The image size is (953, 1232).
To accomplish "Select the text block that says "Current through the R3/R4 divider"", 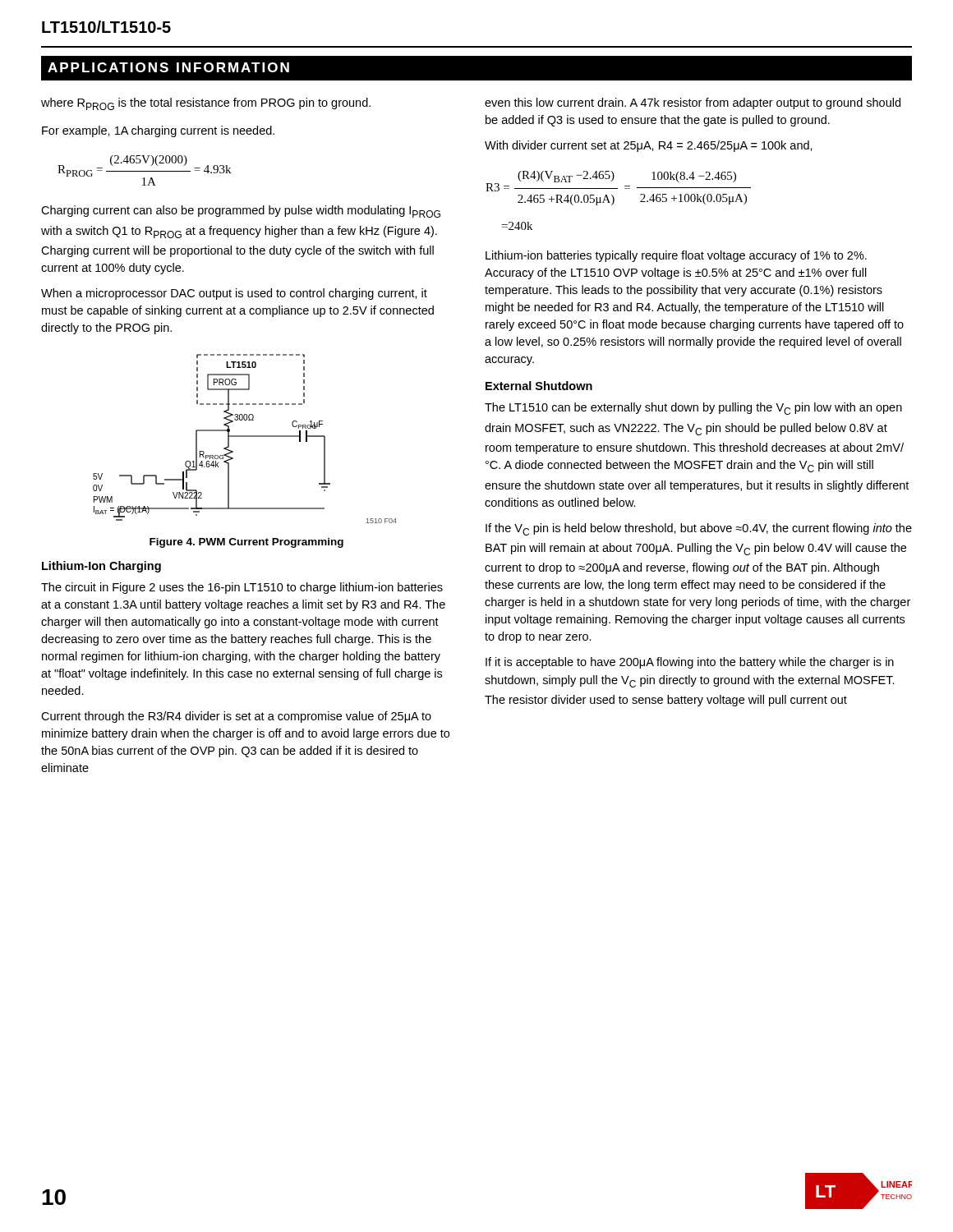I will (x=246, y=743).
